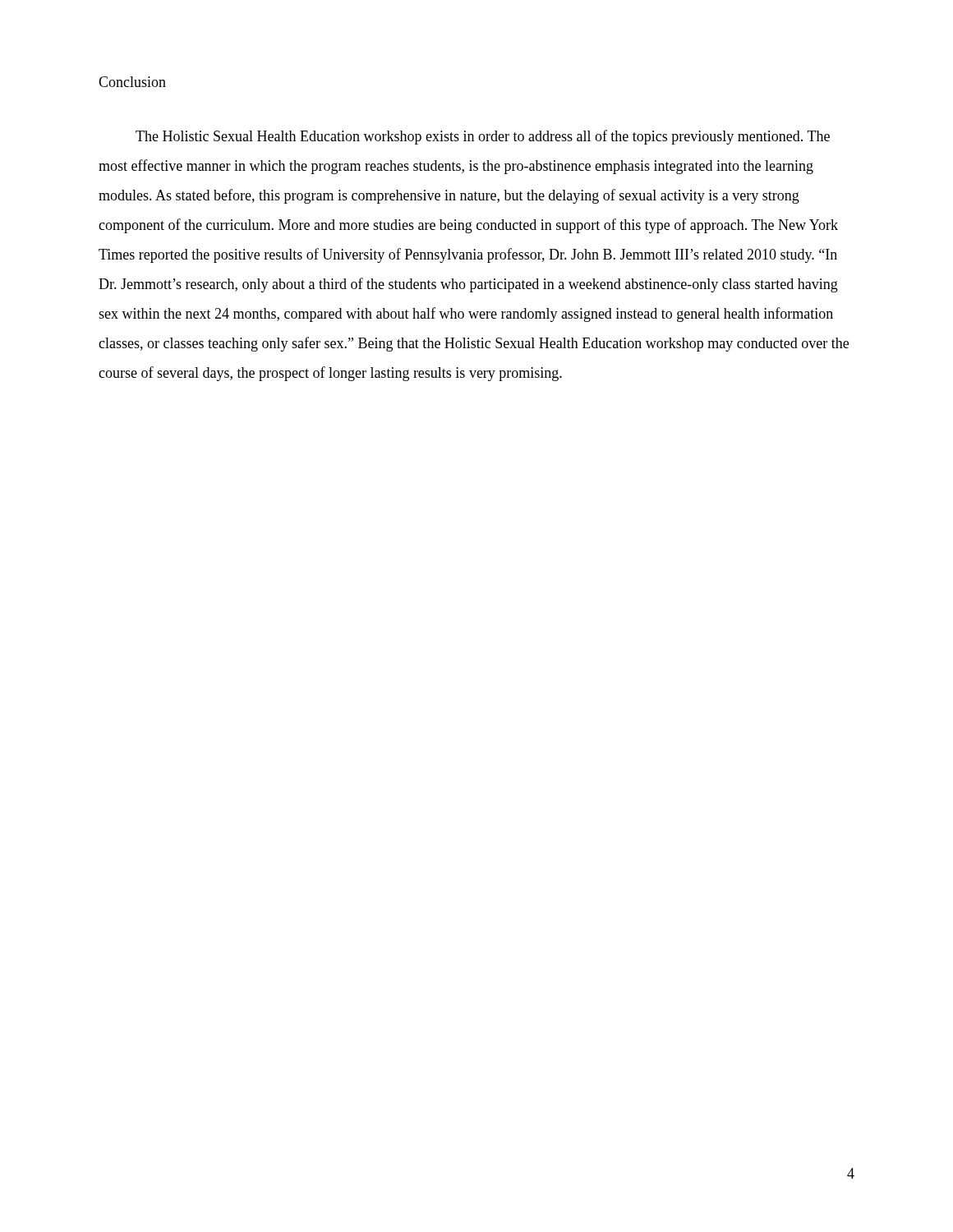This screenshot has height=1232, width=953.
Task: Find the text block with the text "The Holistic Sexual"
Action: pos(476,255)
